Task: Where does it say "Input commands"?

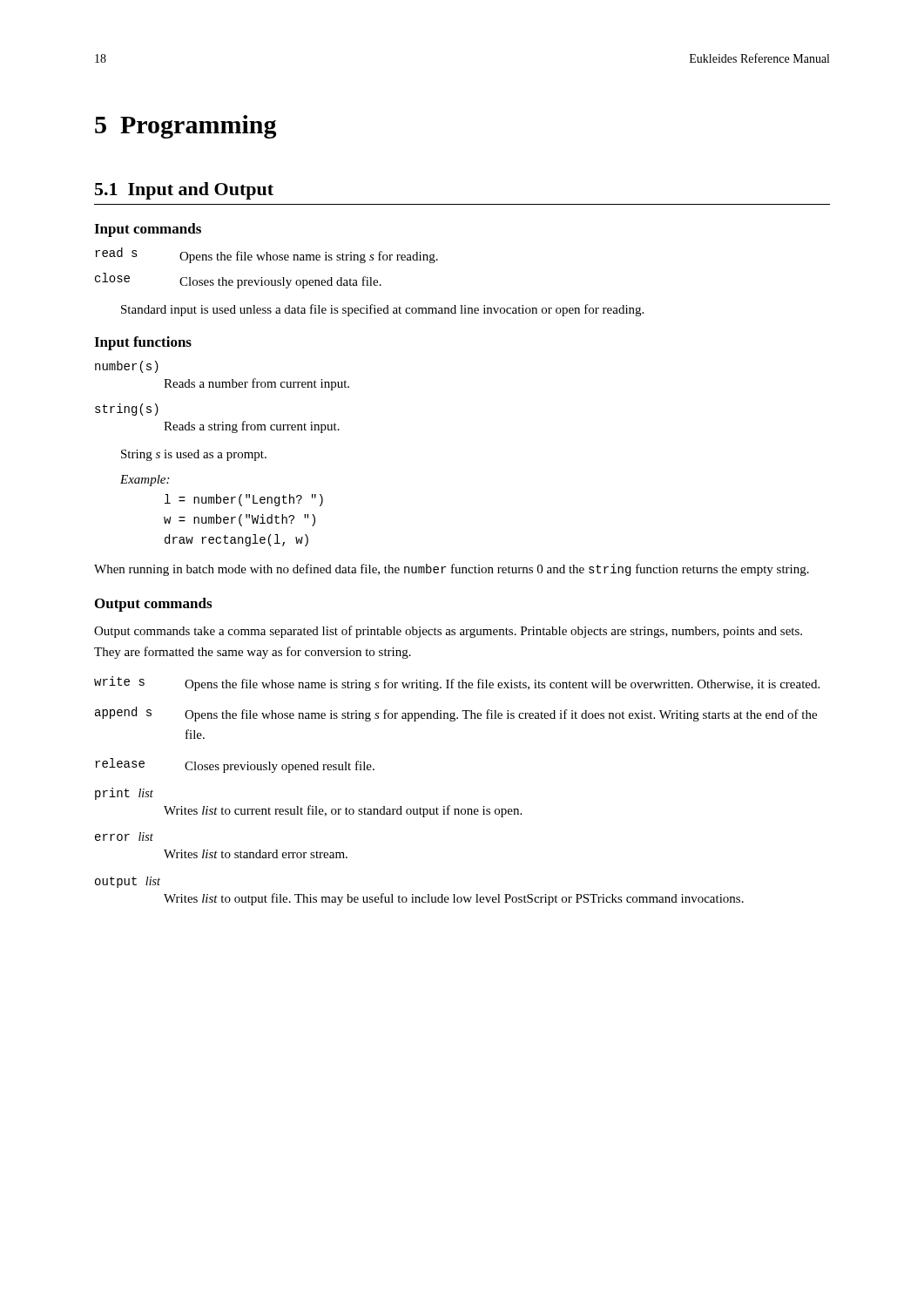Action: pyautogui.click(x=148, y=229)
